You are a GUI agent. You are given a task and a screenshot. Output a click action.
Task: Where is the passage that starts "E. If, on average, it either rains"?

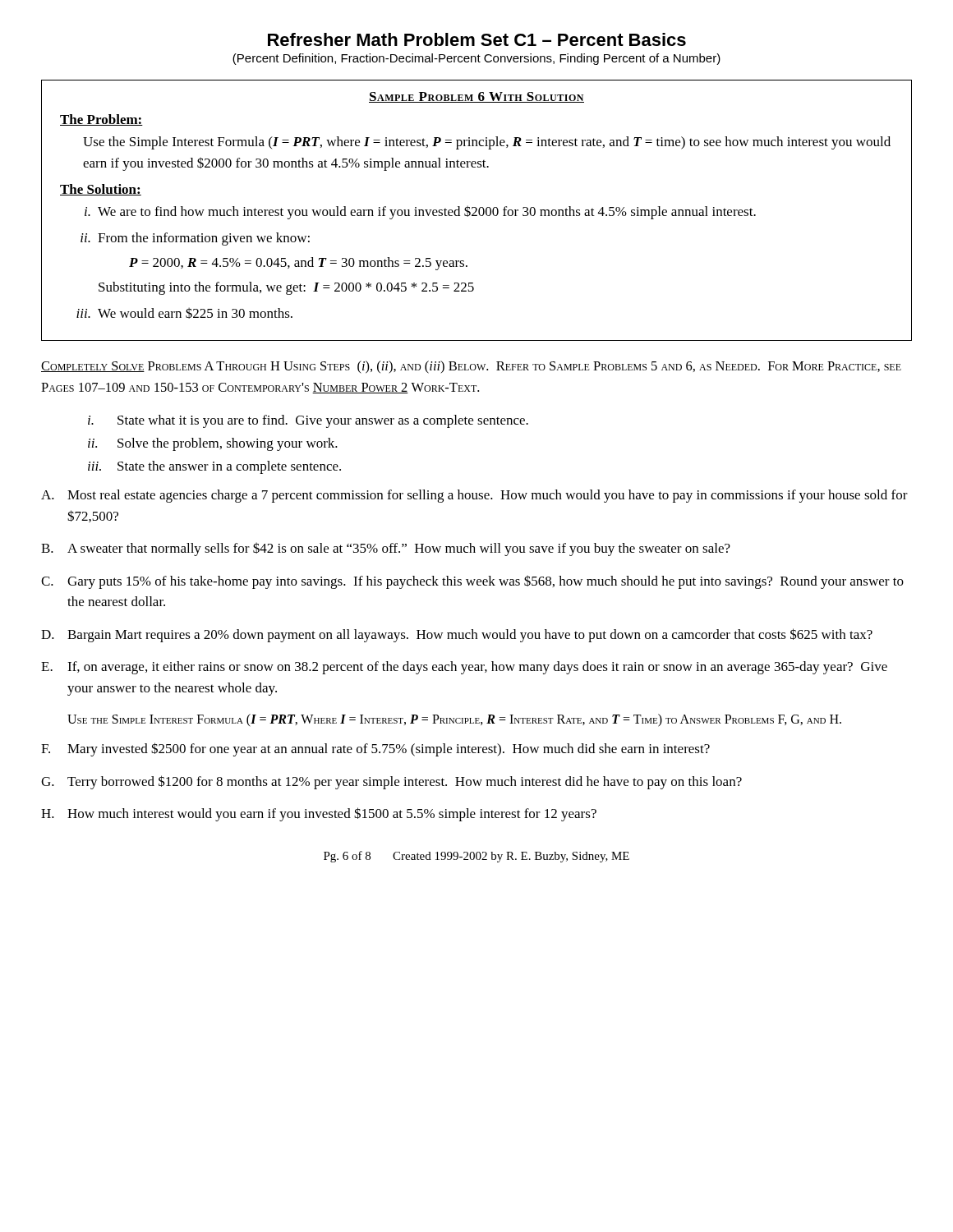(476, 677)
